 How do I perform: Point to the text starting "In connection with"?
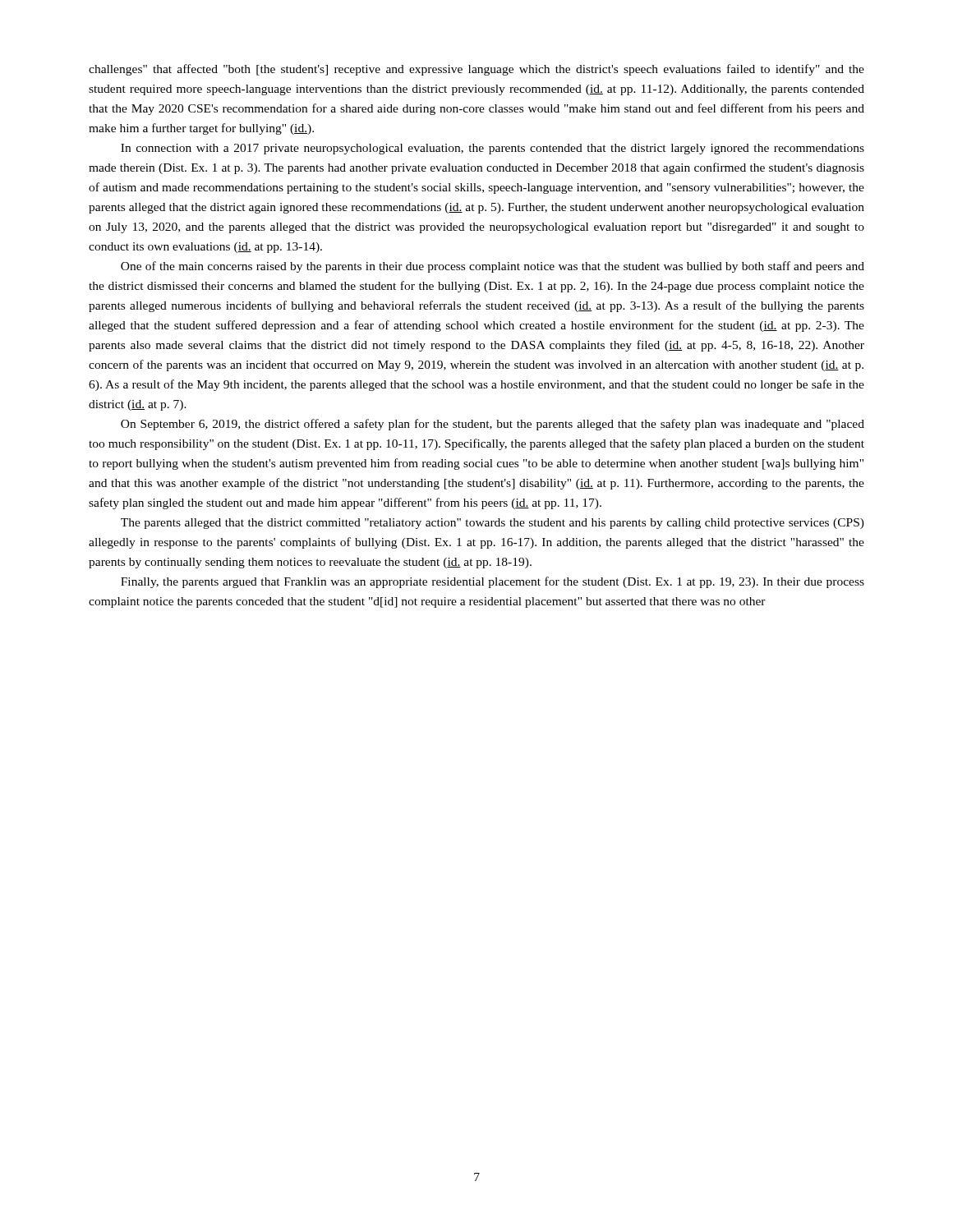pos(476,197)
